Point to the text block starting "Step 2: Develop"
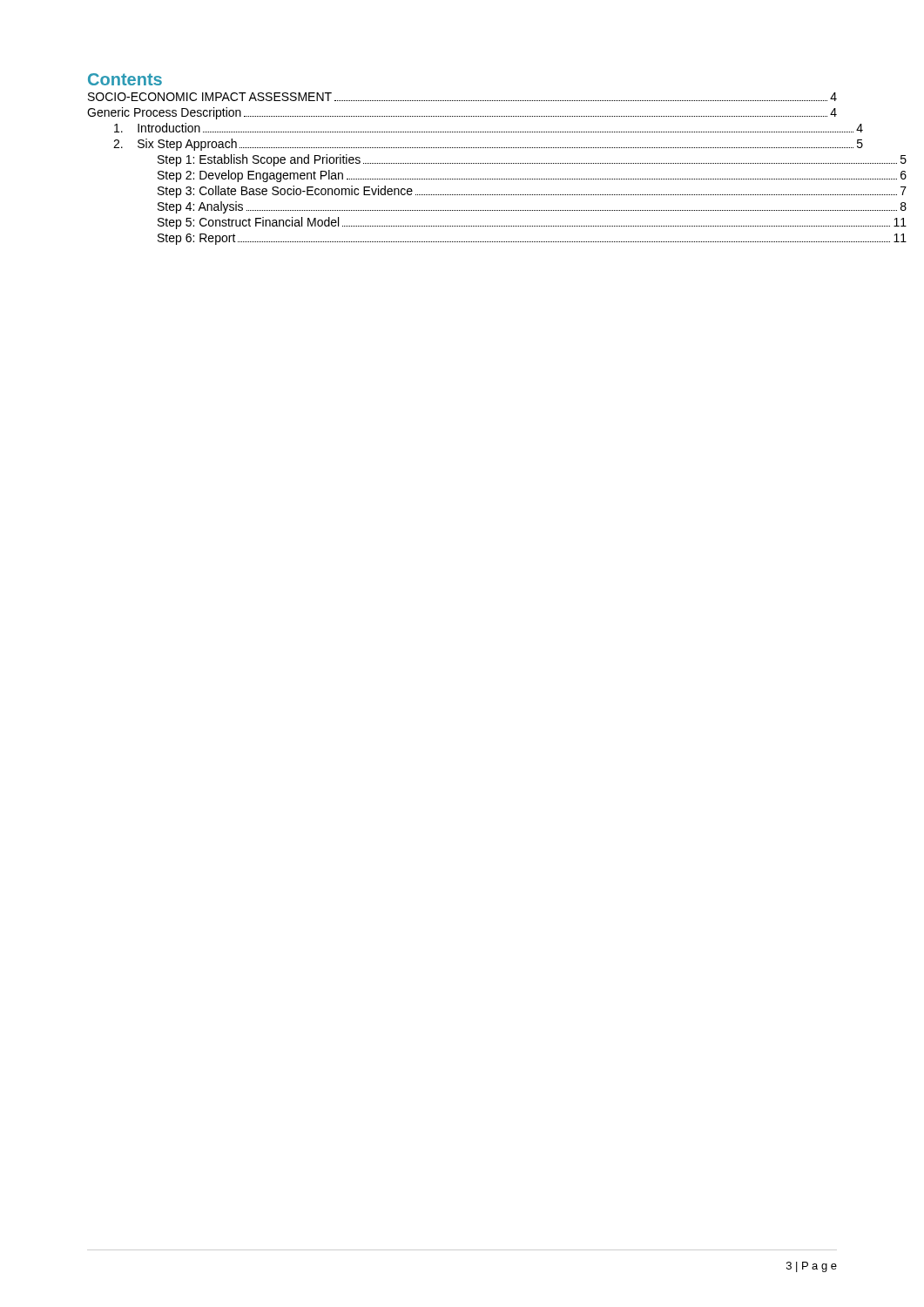The width and height of the screenshot is (924, 1307). click(x=462, y=175)
